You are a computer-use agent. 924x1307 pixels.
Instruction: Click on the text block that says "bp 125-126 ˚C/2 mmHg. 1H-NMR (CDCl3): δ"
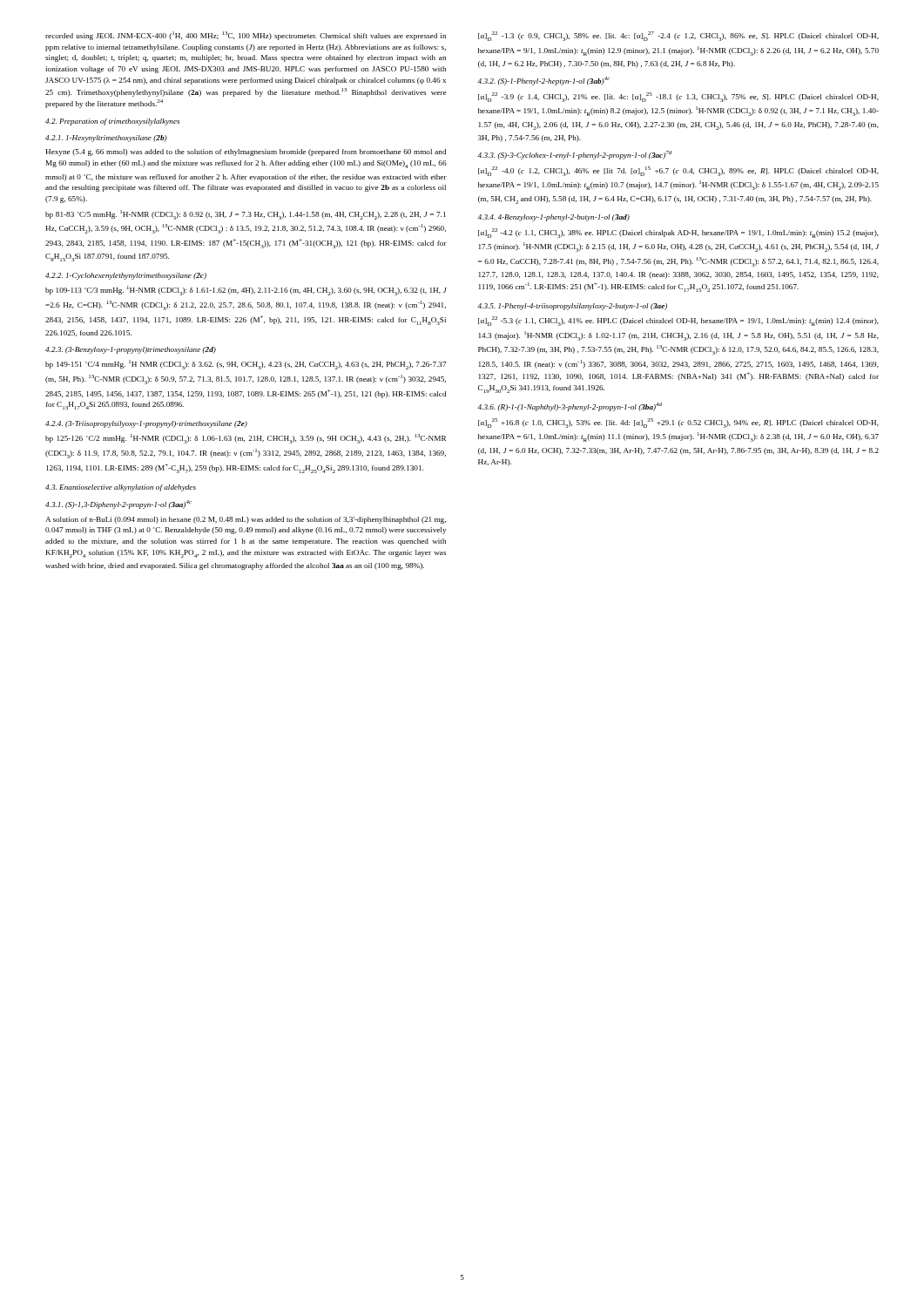pos(246,454)
